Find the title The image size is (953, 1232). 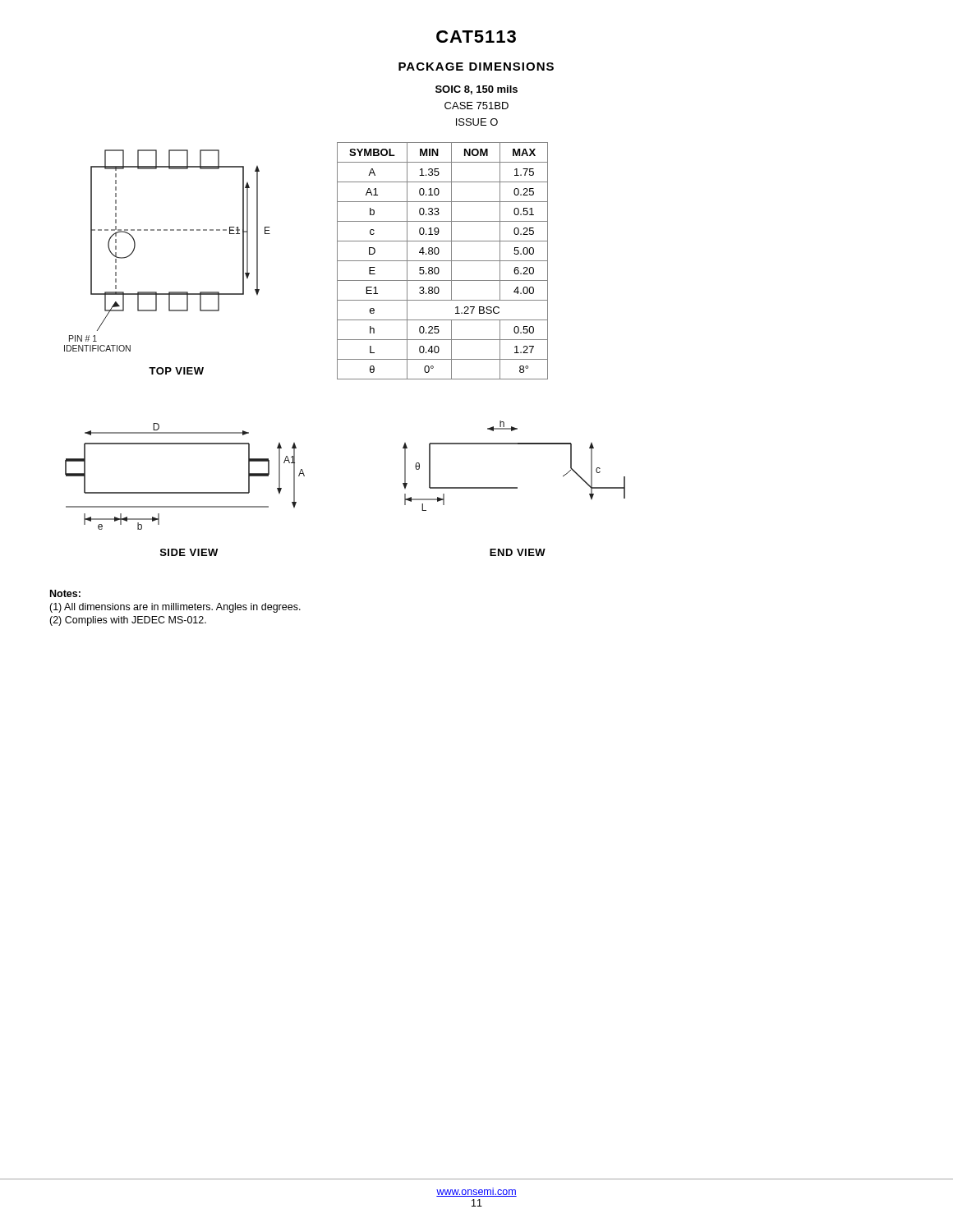(476, 37)
